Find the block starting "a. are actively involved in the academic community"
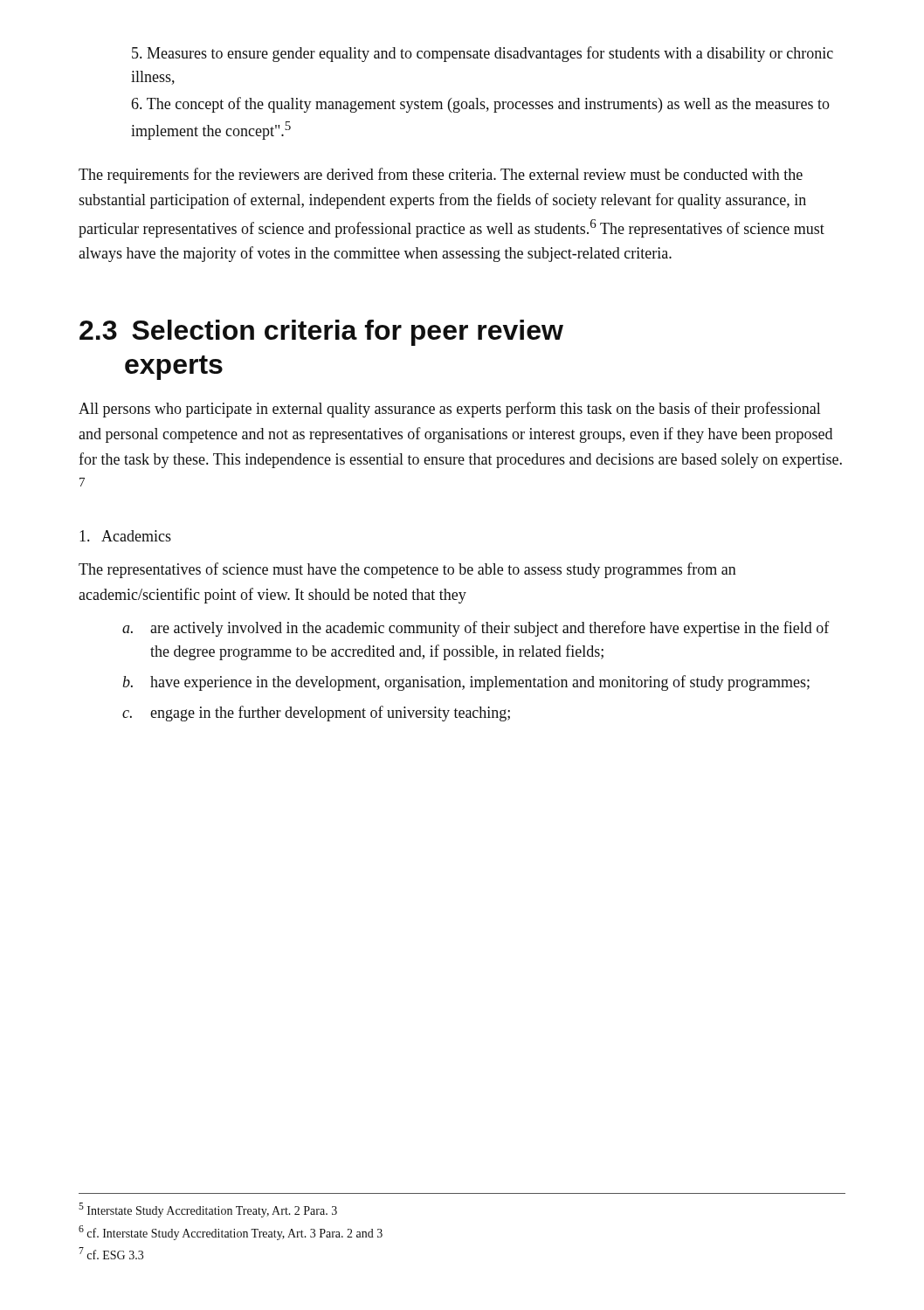The image size is (924, 1310). 484,640
